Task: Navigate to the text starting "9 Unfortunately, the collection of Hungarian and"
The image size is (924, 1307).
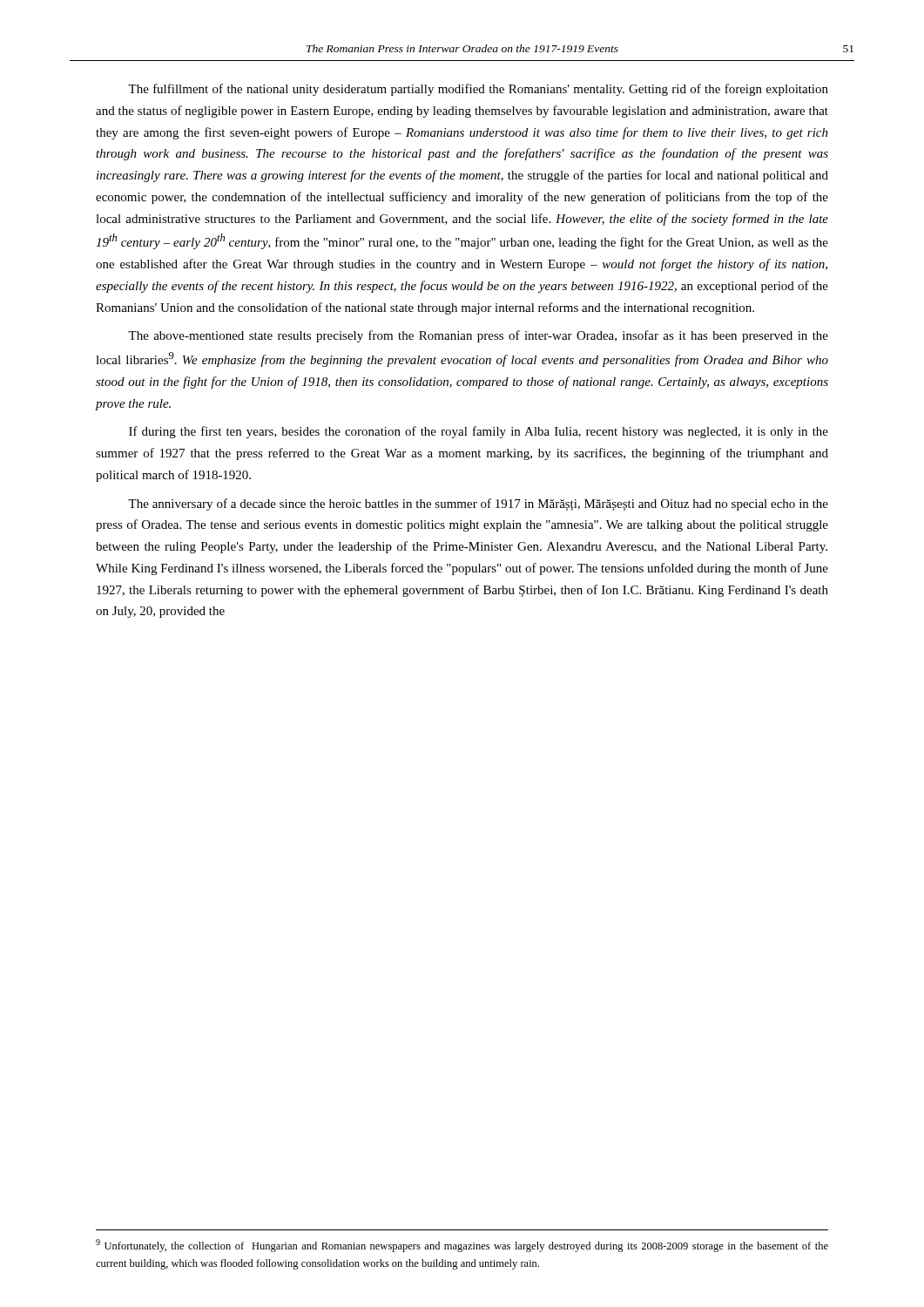Action: tap(462, 1254)
